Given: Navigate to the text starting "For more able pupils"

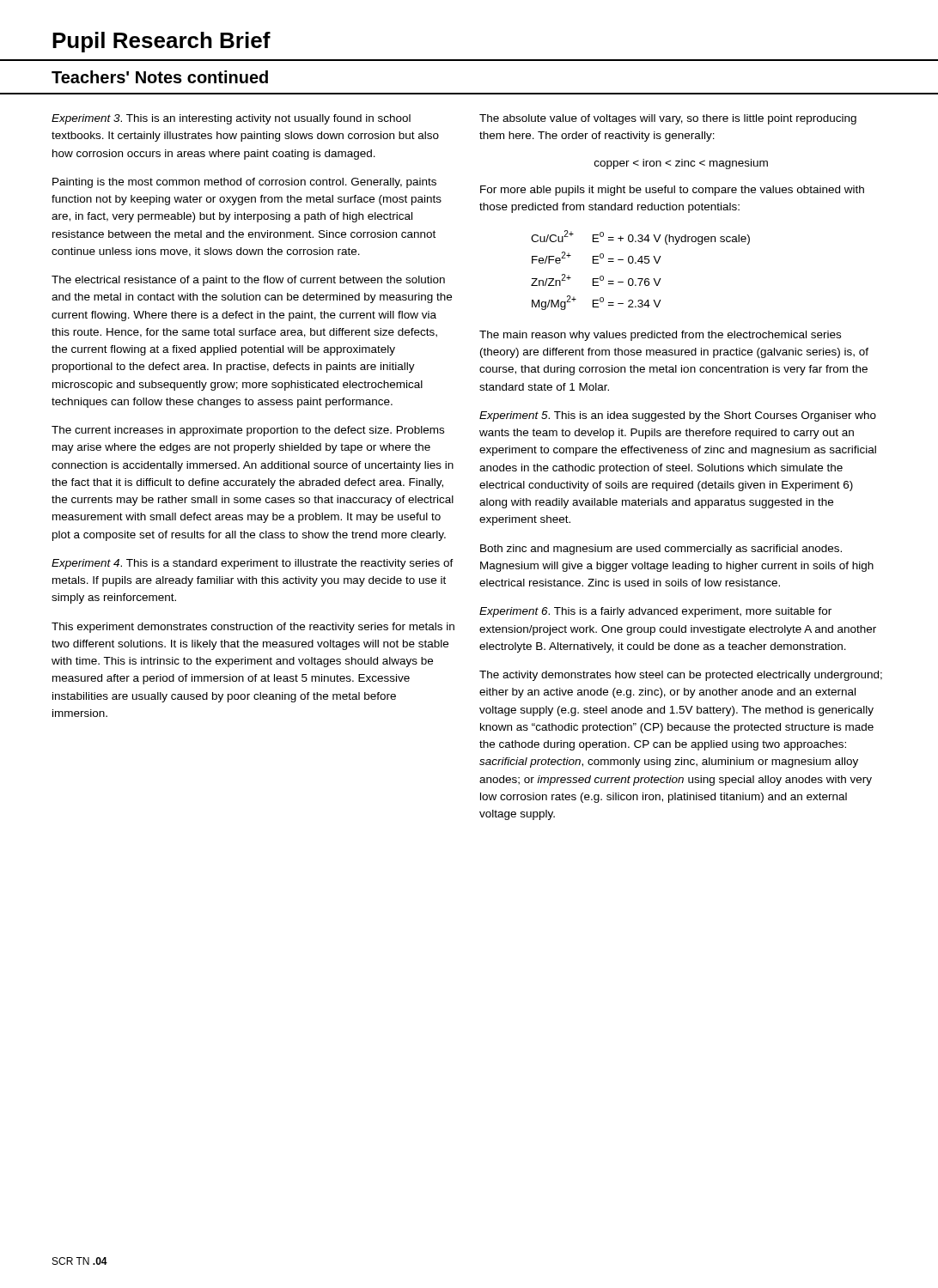Looking at the screenshot, I should pos(672,198).
